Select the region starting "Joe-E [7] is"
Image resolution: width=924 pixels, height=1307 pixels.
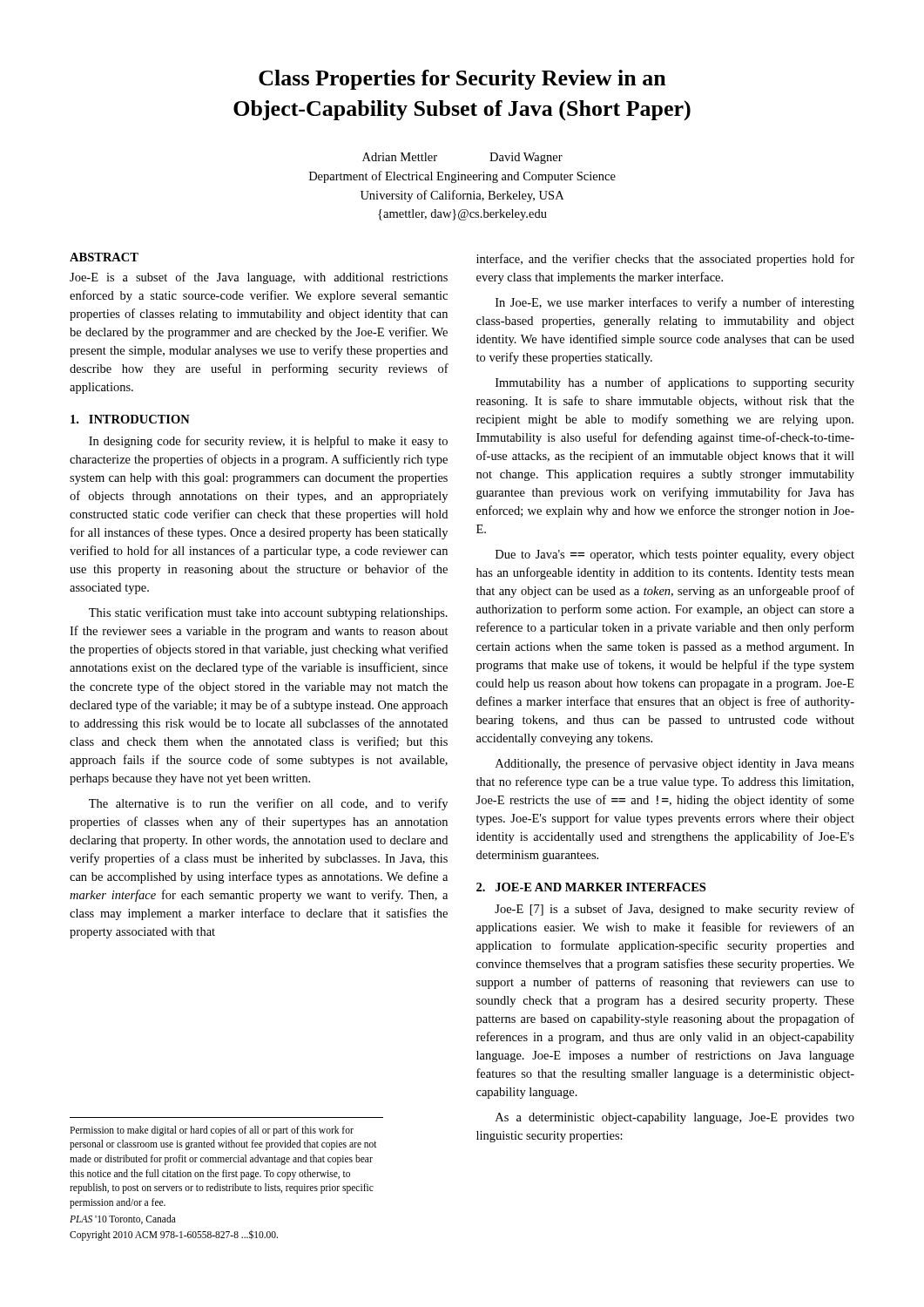pos(665,1022)
